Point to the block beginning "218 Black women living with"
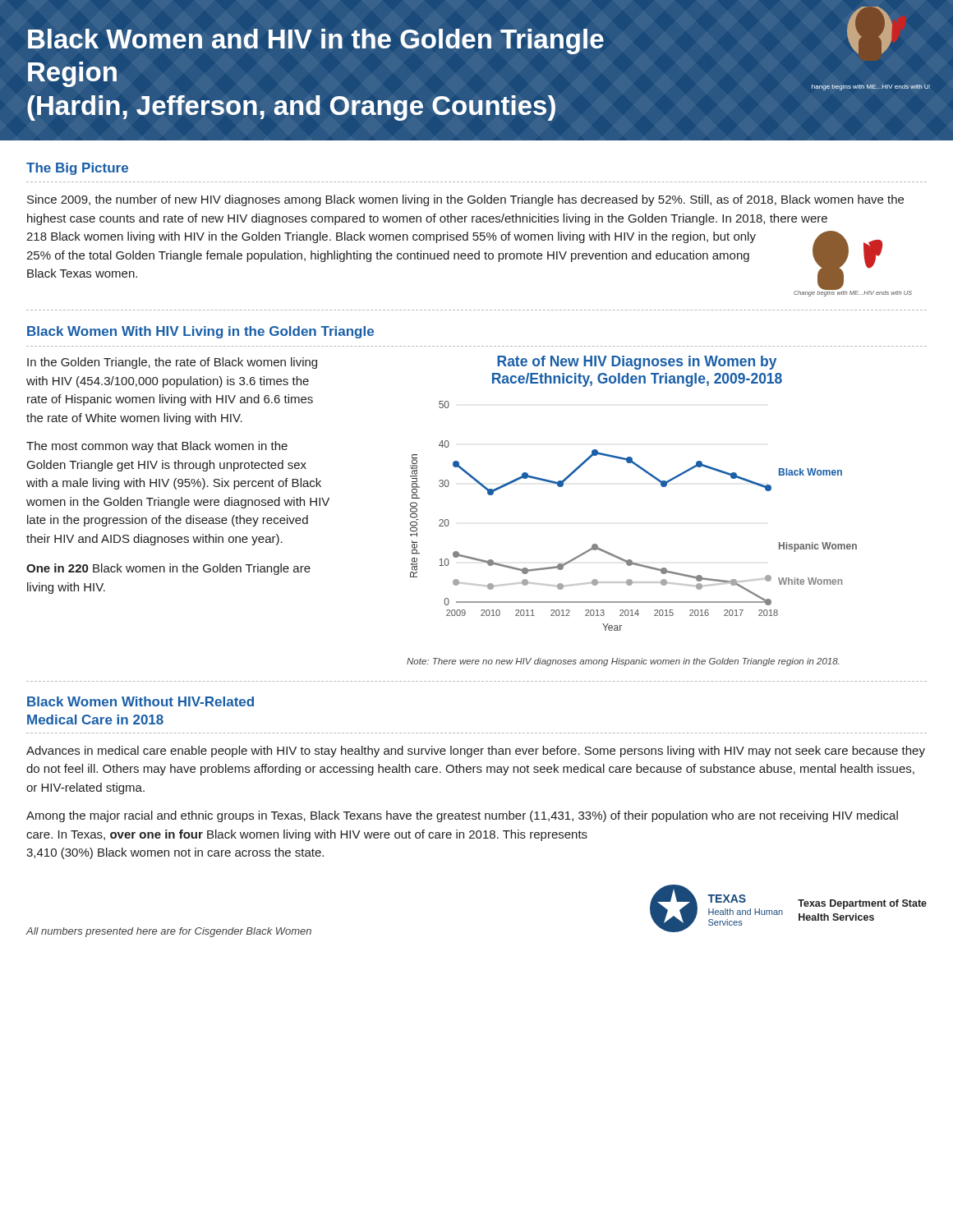This screenshot has width=953, height=1232. (x=391, y=255)
